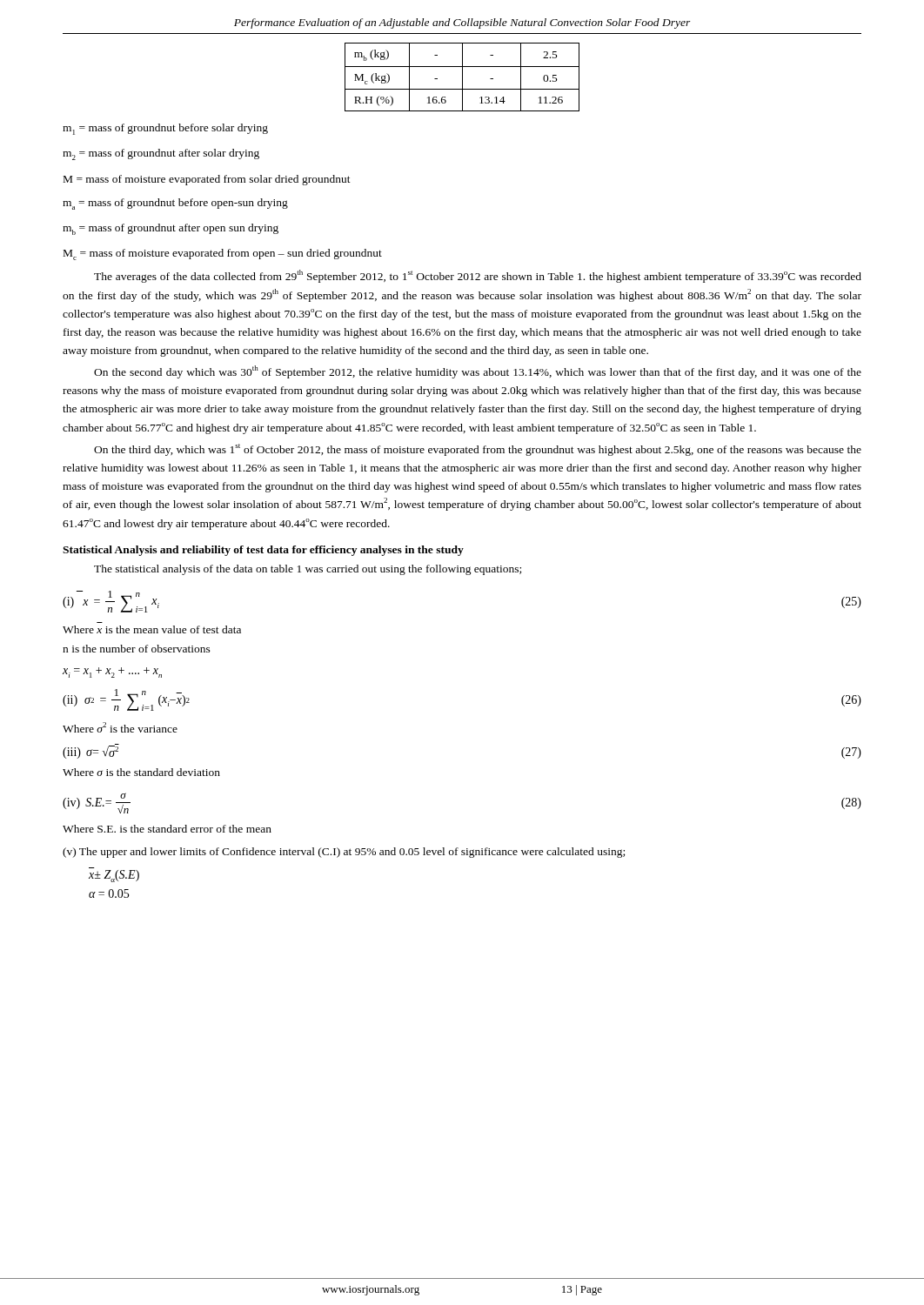This screenshot has width=924, height=1305.
Task: Select the element starting "m1 = mass of groundnut before"
Action: point(165,129)
